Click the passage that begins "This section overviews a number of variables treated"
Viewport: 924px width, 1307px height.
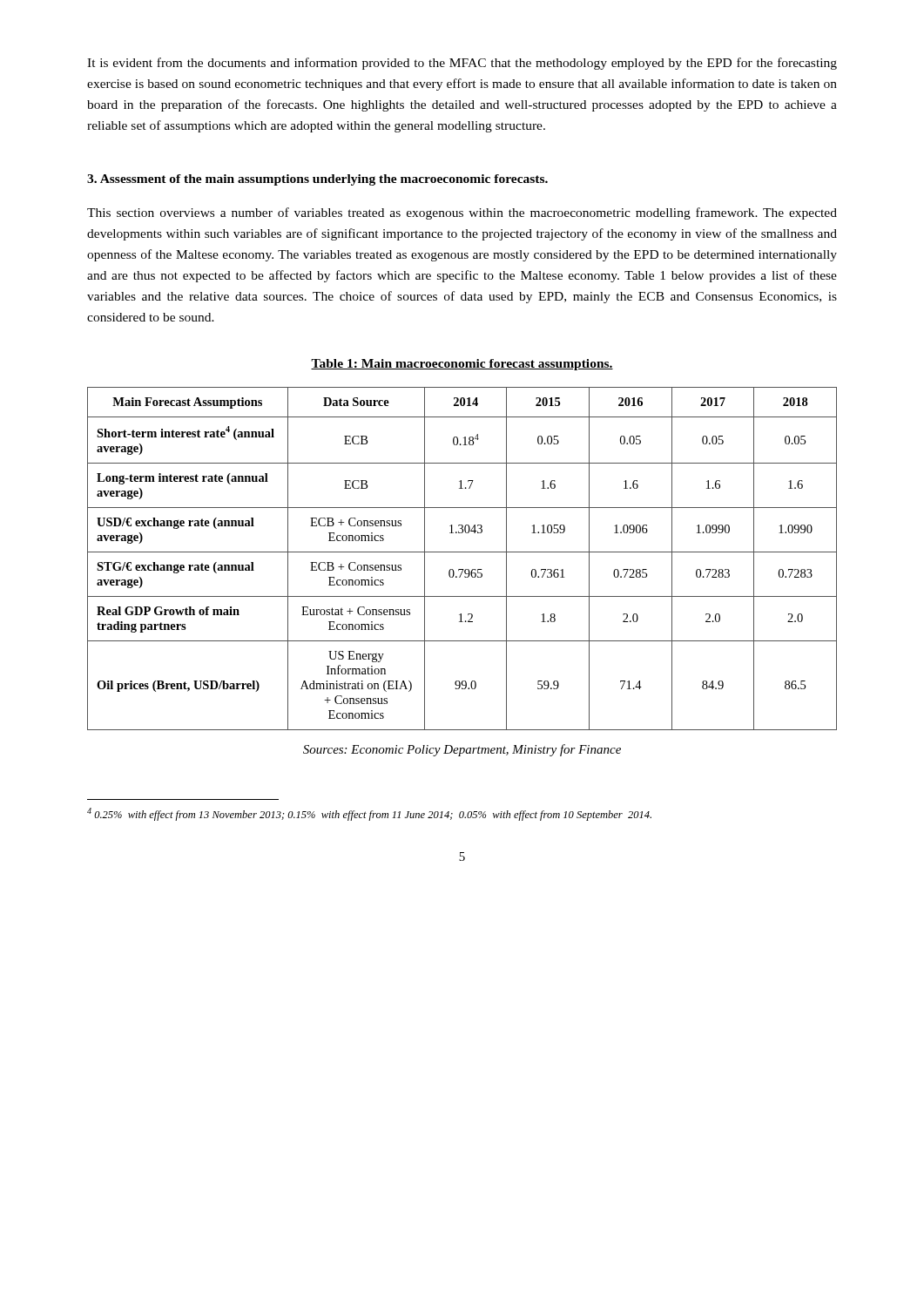pyautogui.click(x=462, y=265)
